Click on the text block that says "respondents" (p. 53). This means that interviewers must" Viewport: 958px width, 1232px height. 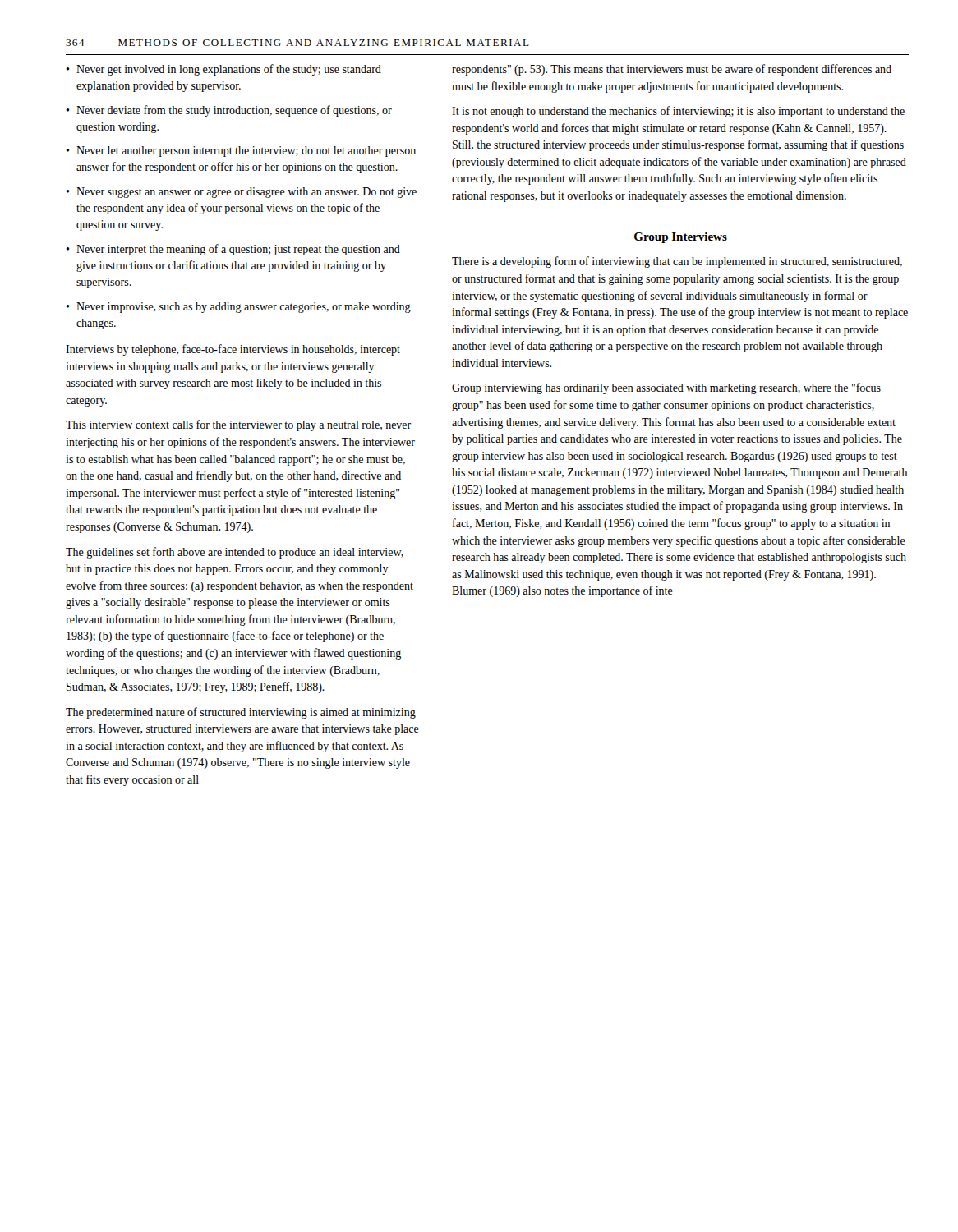[x=672, y=78]
